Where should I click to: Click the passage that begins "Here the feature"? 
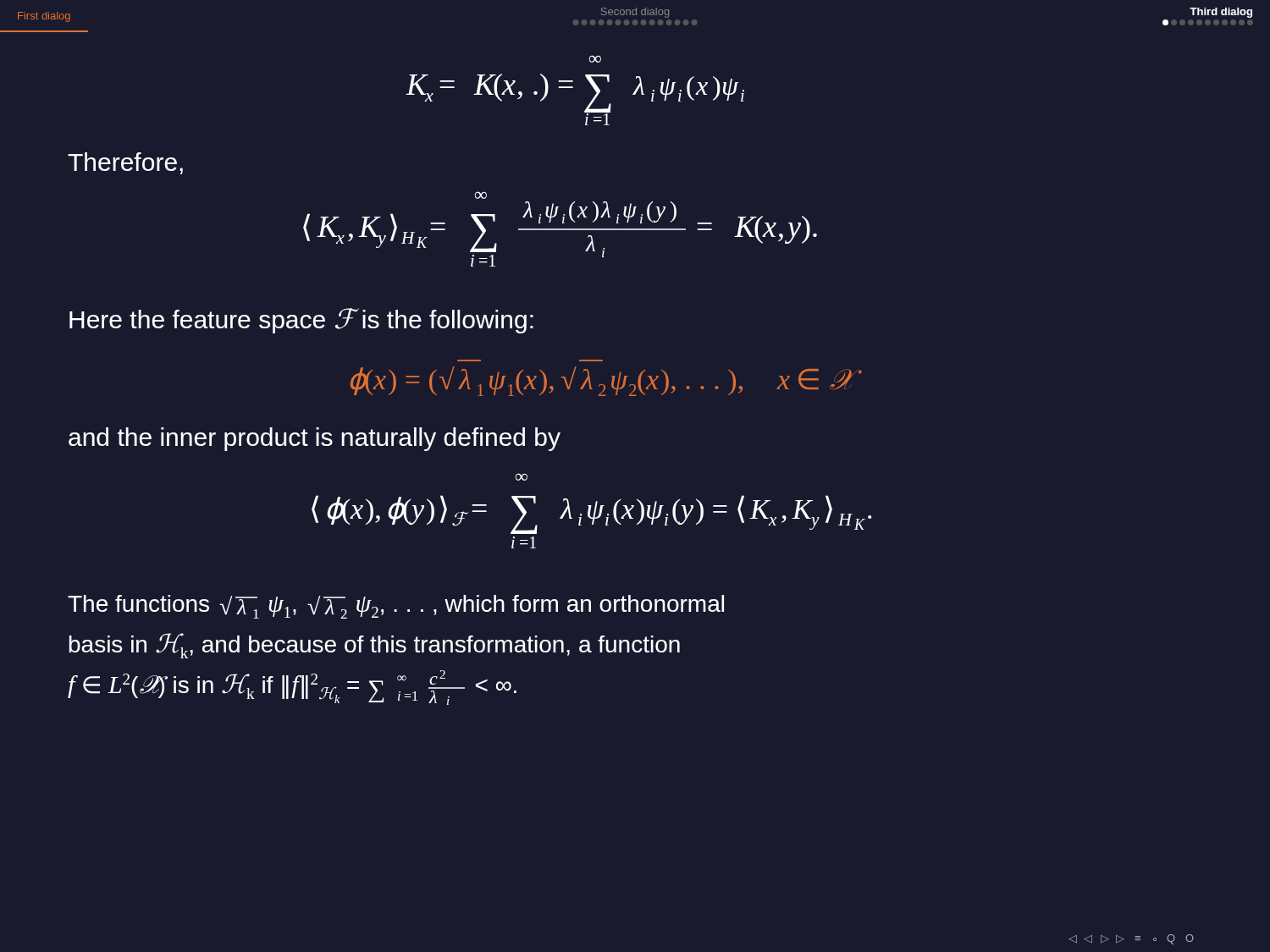point(301,319)
